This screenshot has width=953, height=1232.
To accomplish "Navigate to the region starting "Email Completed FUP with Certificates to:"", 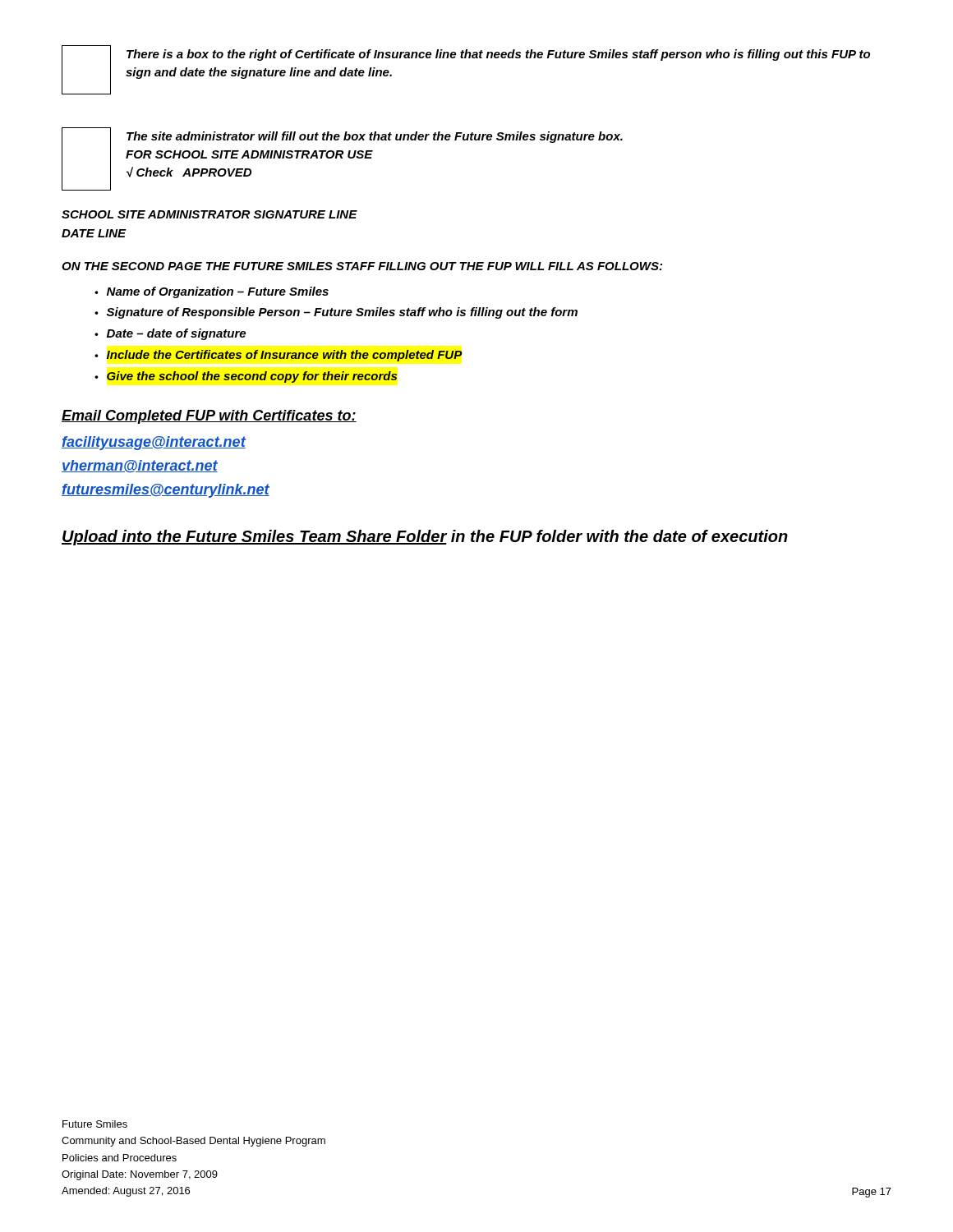I will click(209, 415).
